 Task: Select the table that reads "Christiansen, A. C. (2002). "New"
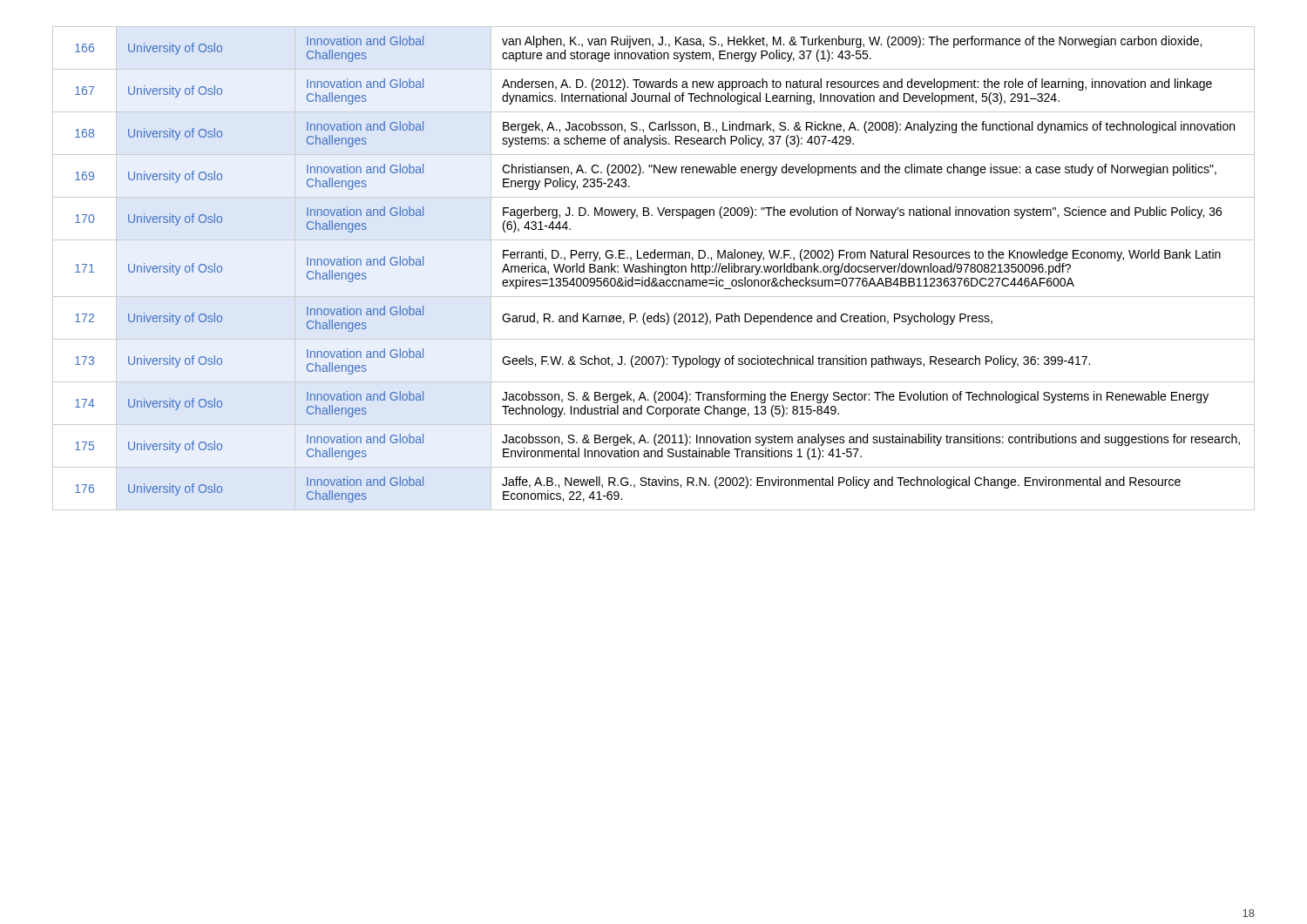tap(654, 268)
